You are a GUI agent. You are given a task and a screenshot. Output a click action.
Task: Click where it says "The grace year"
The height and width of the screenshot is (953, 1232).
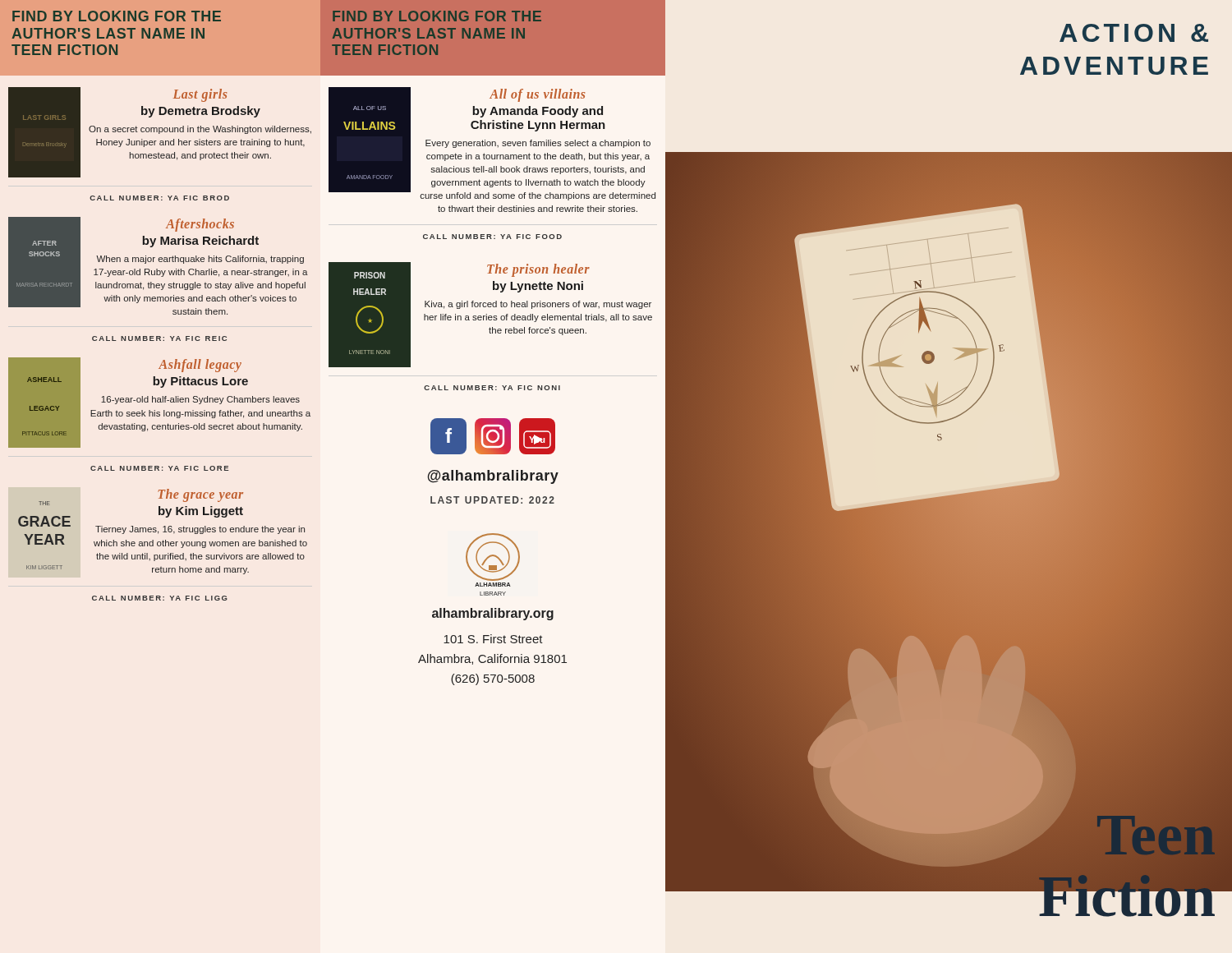[x=200, y=495]
